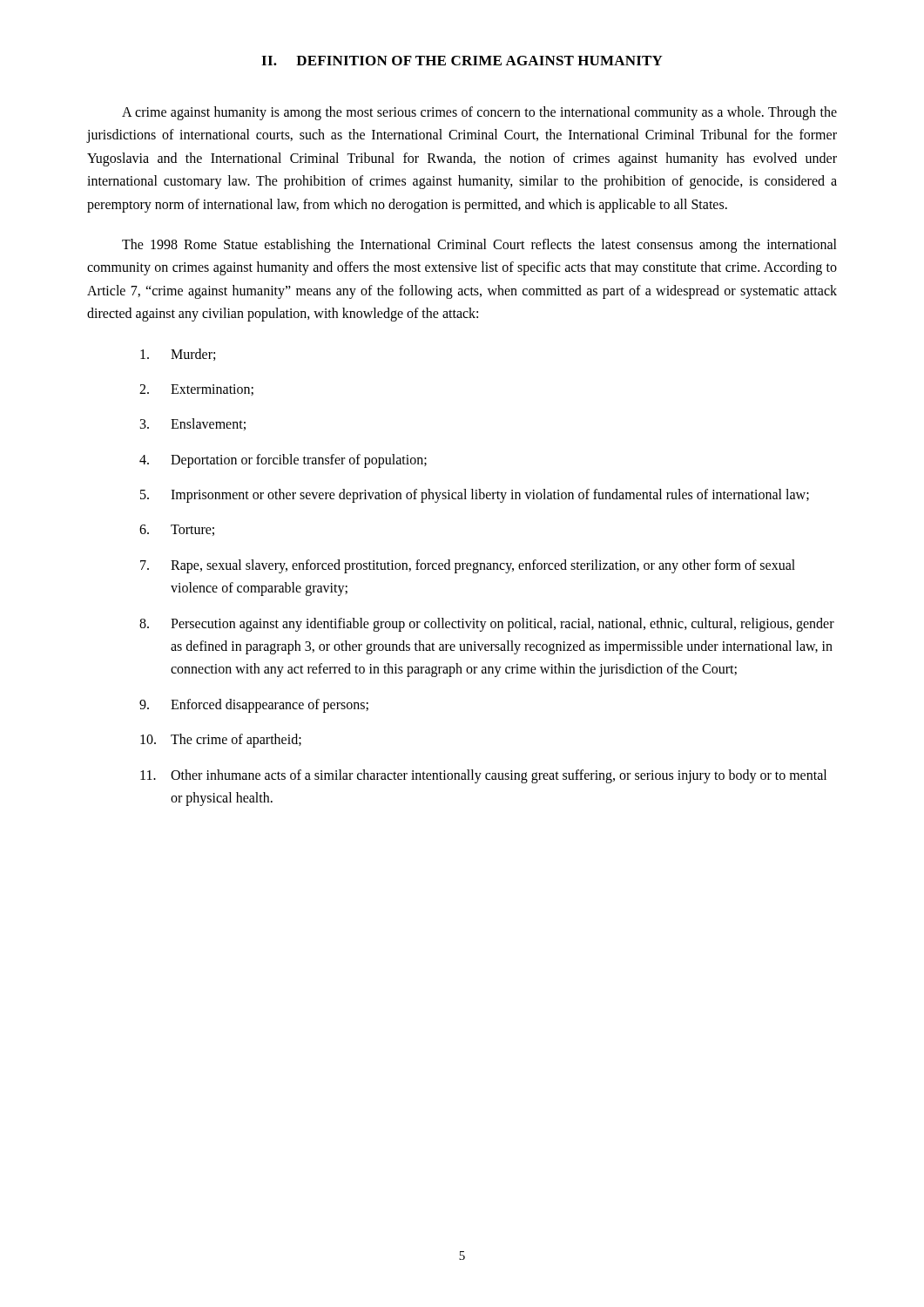
Task: Select the list item with the text "2. Extermination;"
Action: 197,390
